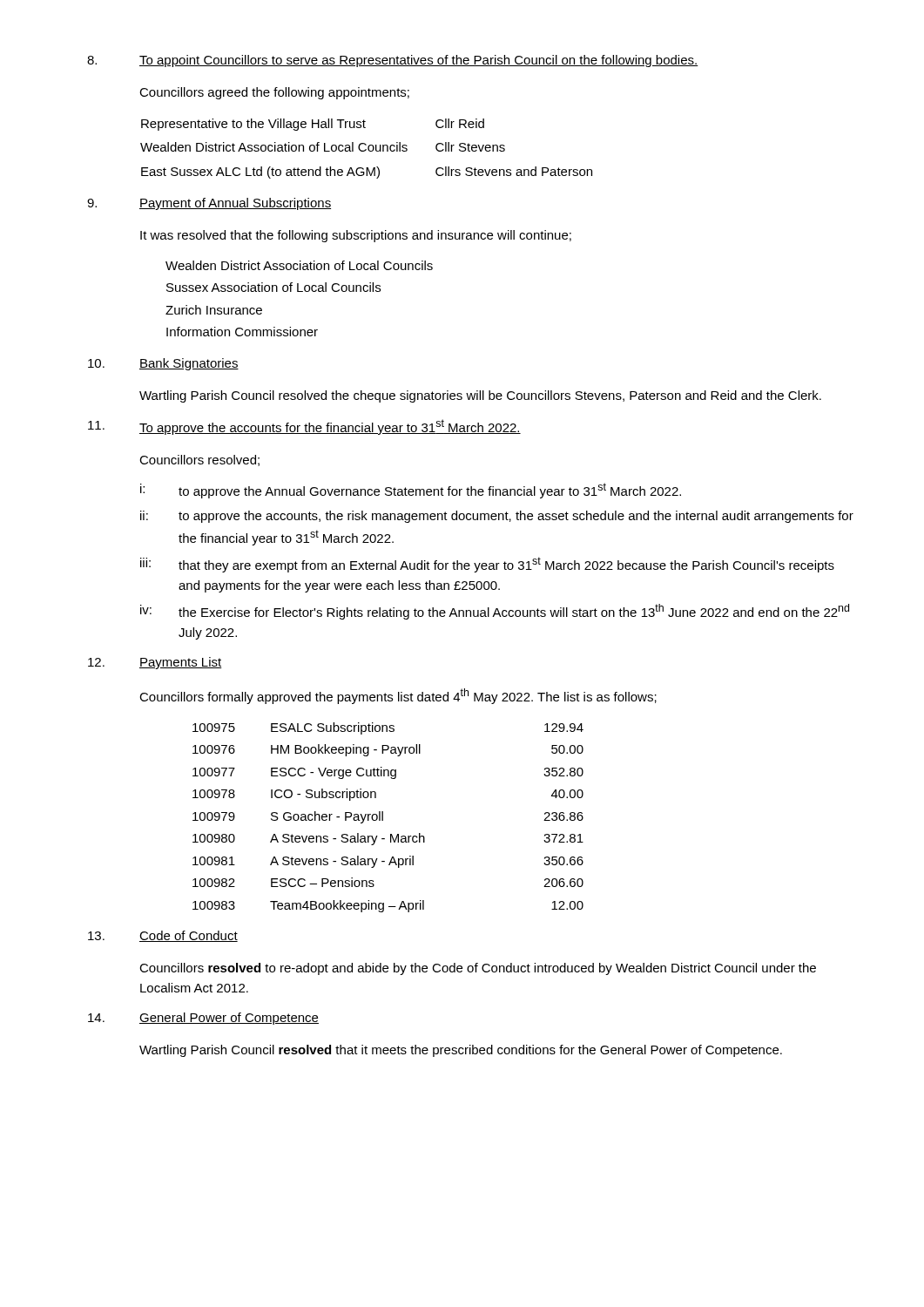Image resolution: width=924 pixels, height=1307 pixels.
Task: Find the element starting "9. Payment of Annual Subscriptions"
Action: coord(209,204)
